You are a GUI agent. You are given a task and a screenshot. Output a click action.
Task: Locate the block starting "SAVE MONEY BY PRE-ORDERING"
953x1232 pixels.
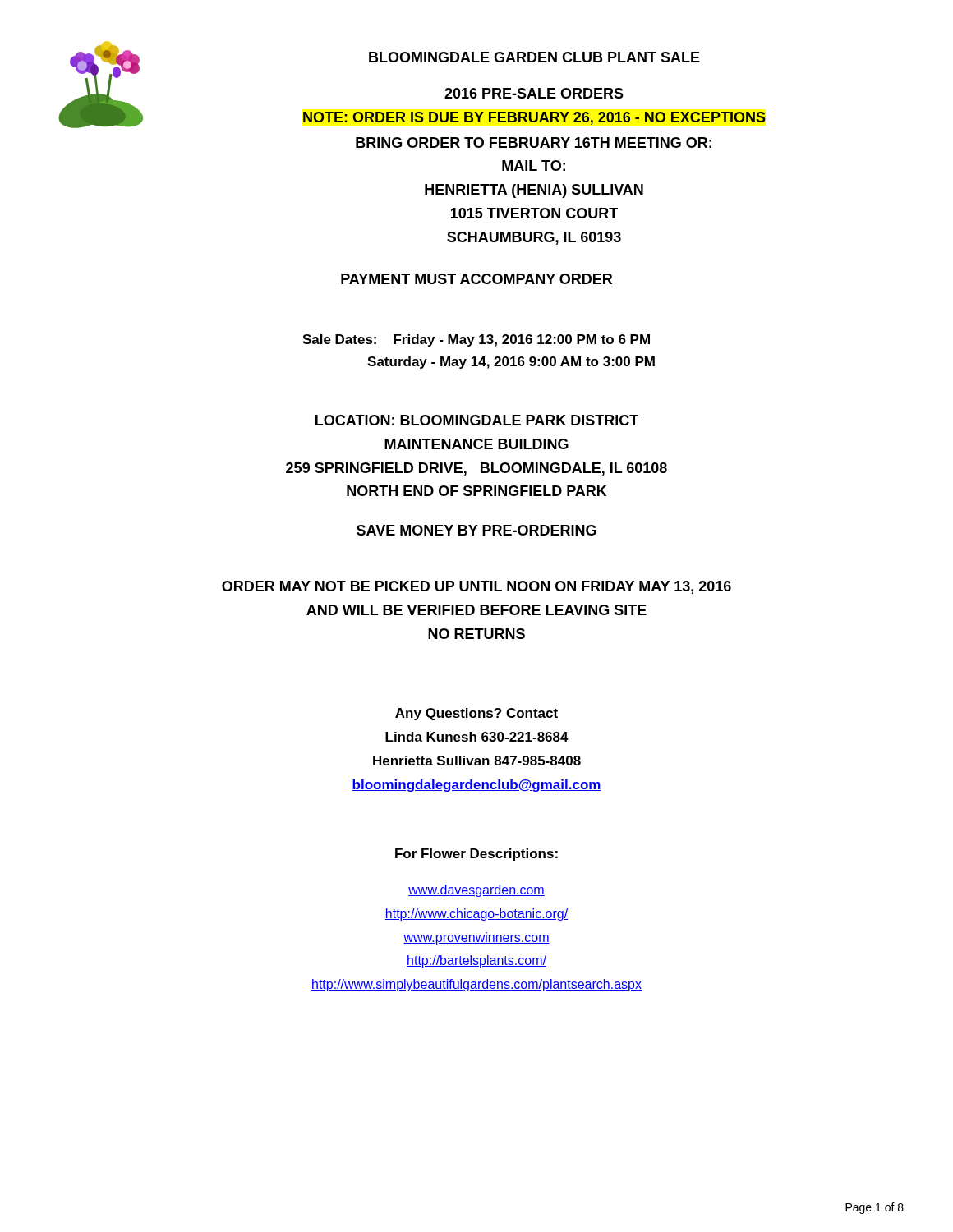pyautogui.click(x=476, y=531)
